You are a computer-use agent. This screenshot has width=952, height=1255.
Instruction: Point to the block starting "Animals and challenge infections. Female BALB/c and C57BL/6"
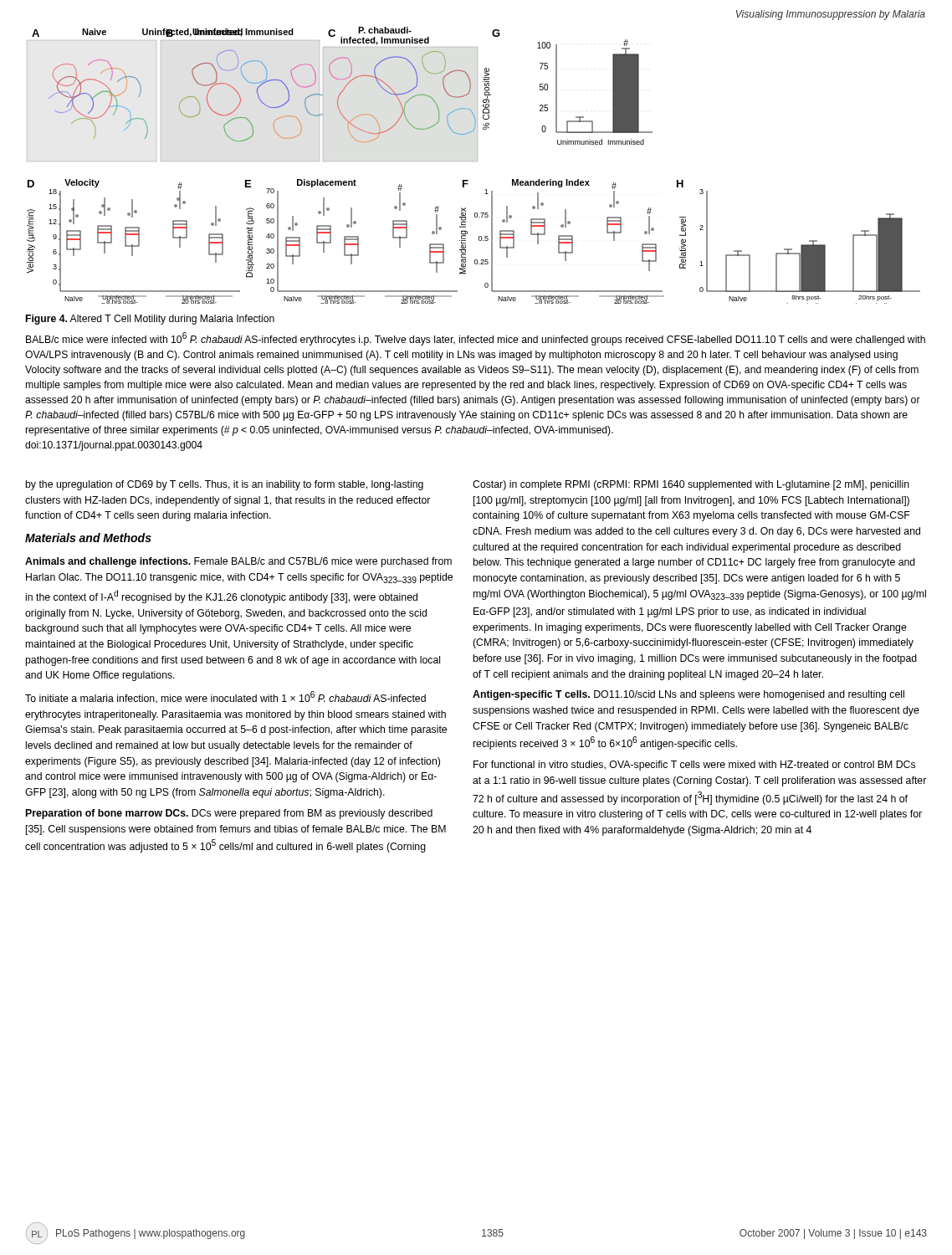click(239, 704)
